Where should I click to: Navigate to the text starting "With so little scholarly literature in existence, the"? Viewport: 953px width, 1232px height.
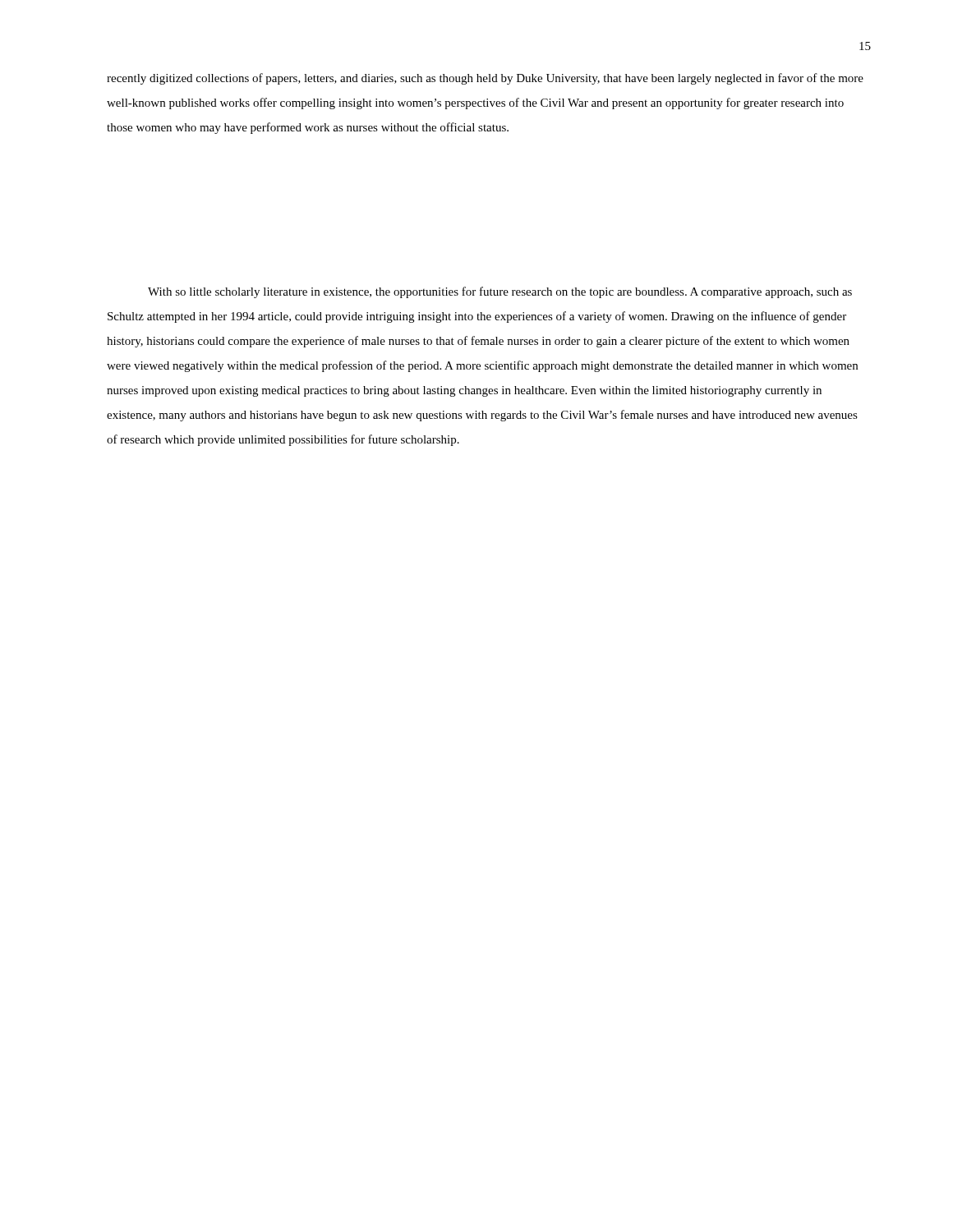(483, 365)
